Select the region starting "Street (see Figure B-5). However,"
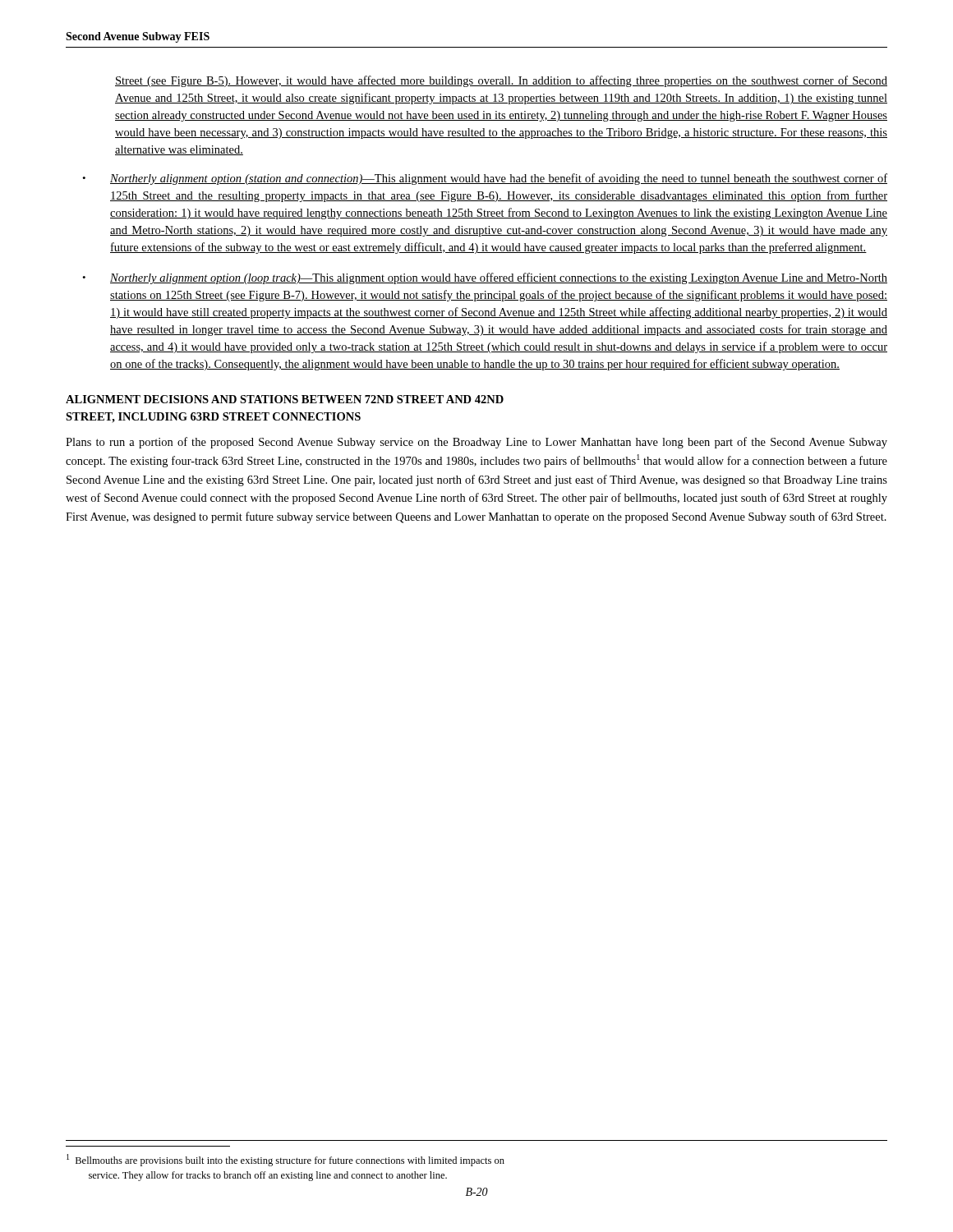Viewport: 953px width, 1232px height. [x=501, y=115]
